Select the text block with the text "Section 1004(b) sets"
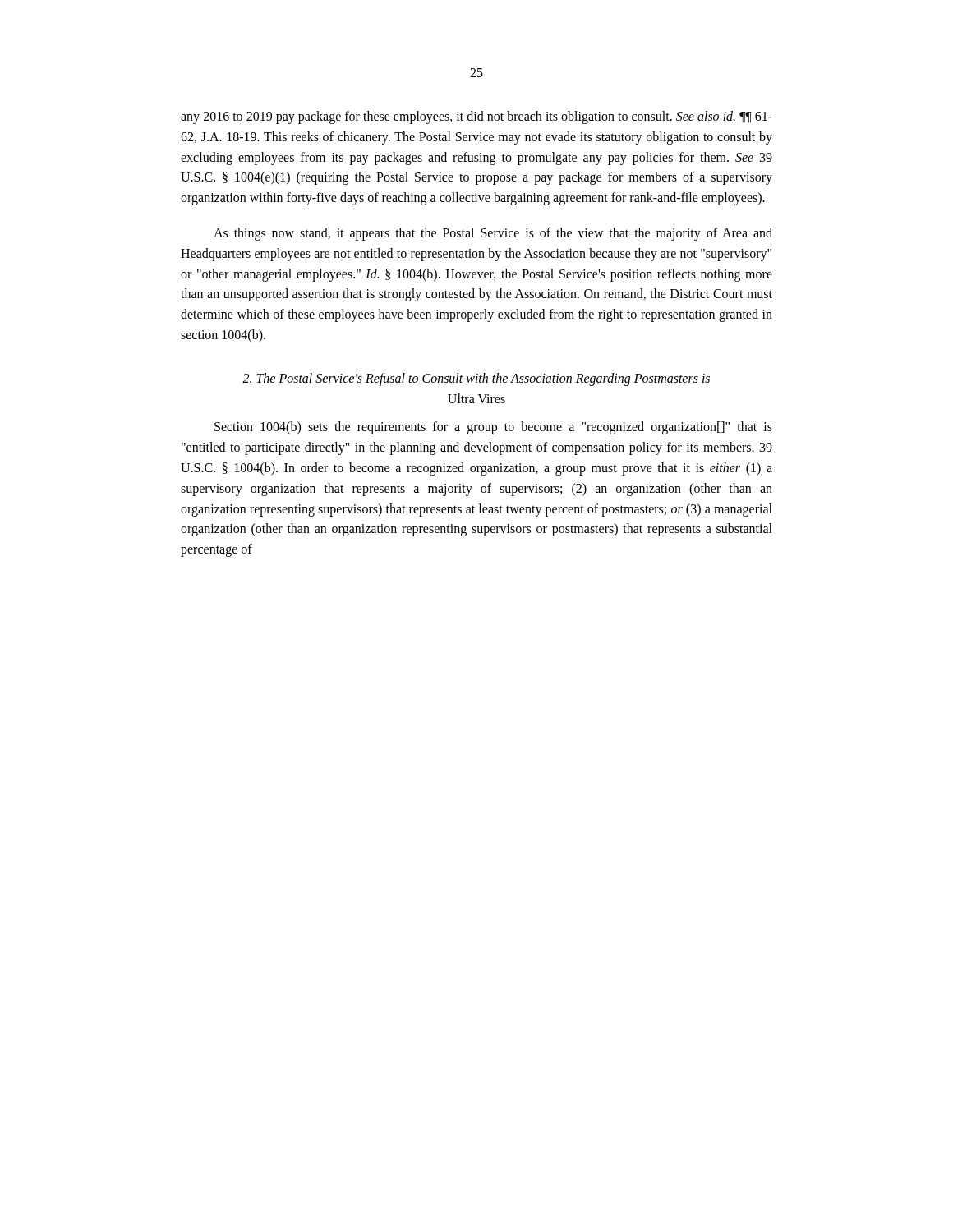 tap(476, 489)
